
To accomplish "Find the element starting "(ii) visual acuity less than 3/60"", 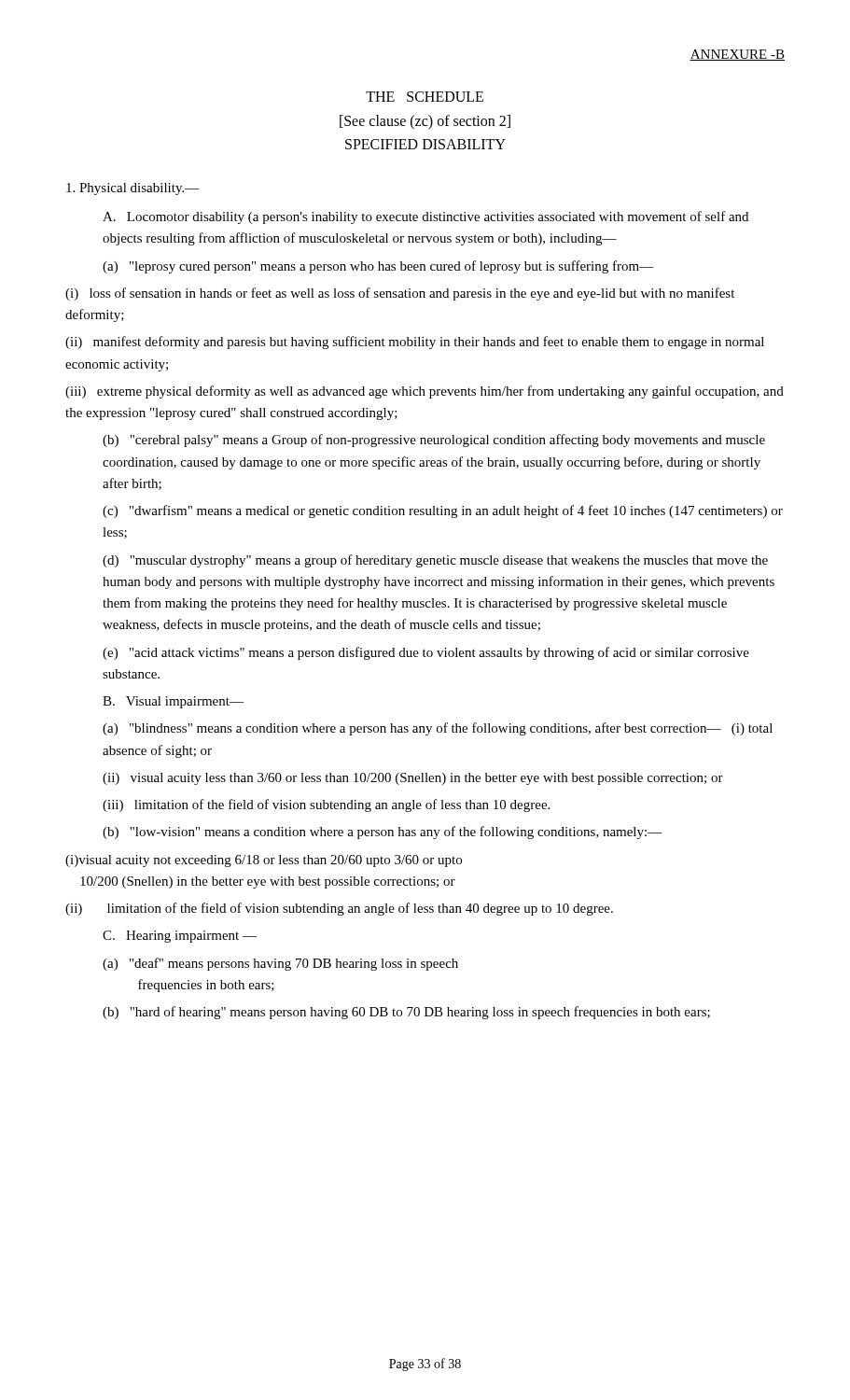I will (x=413, y=777).
